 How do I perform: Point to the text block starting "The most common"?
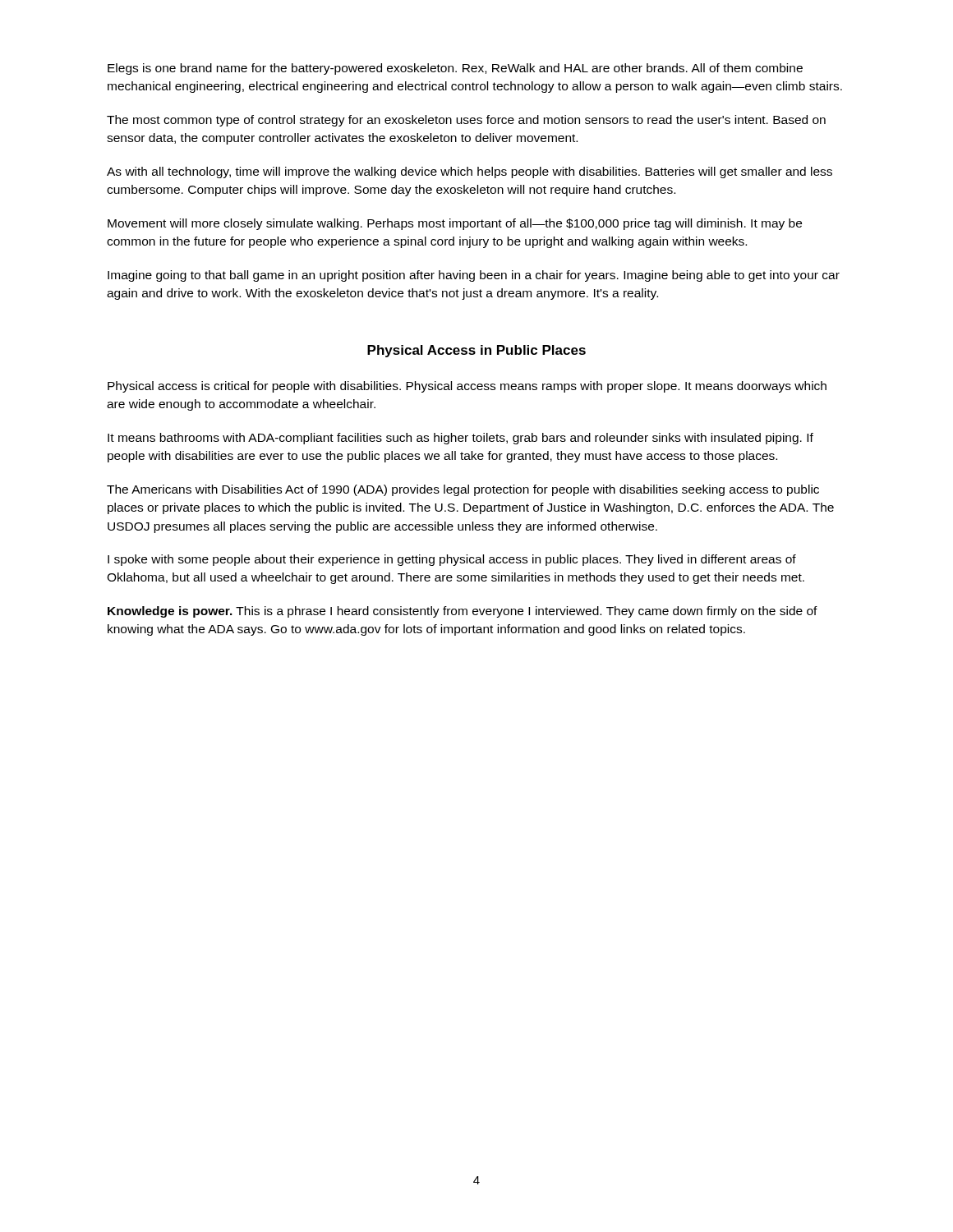point(467,129)
